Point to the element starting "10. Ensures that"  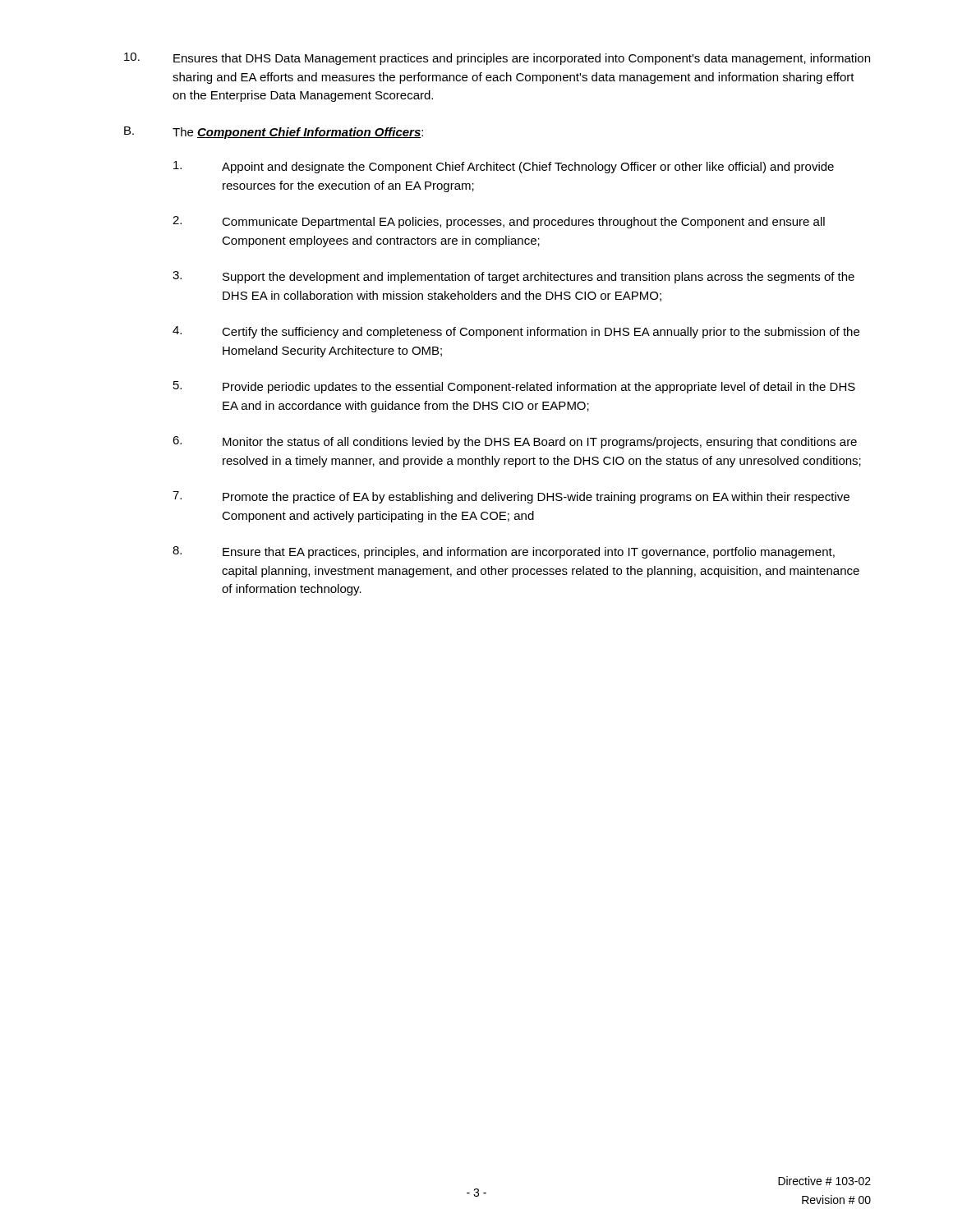(497, 77)
